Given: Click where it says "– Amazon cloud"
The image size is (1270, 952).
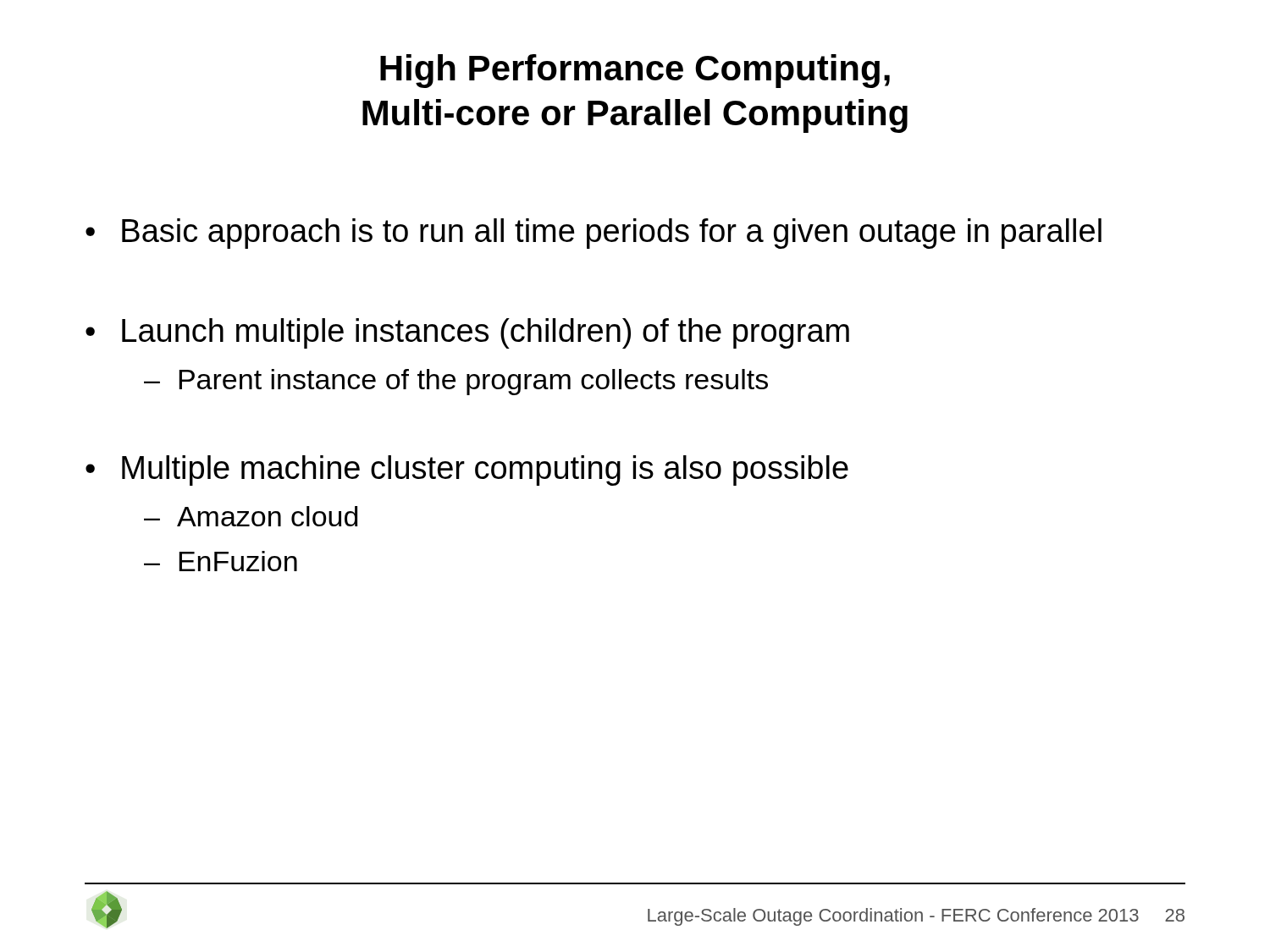Looking at the screenshot, I should [252, 517].
